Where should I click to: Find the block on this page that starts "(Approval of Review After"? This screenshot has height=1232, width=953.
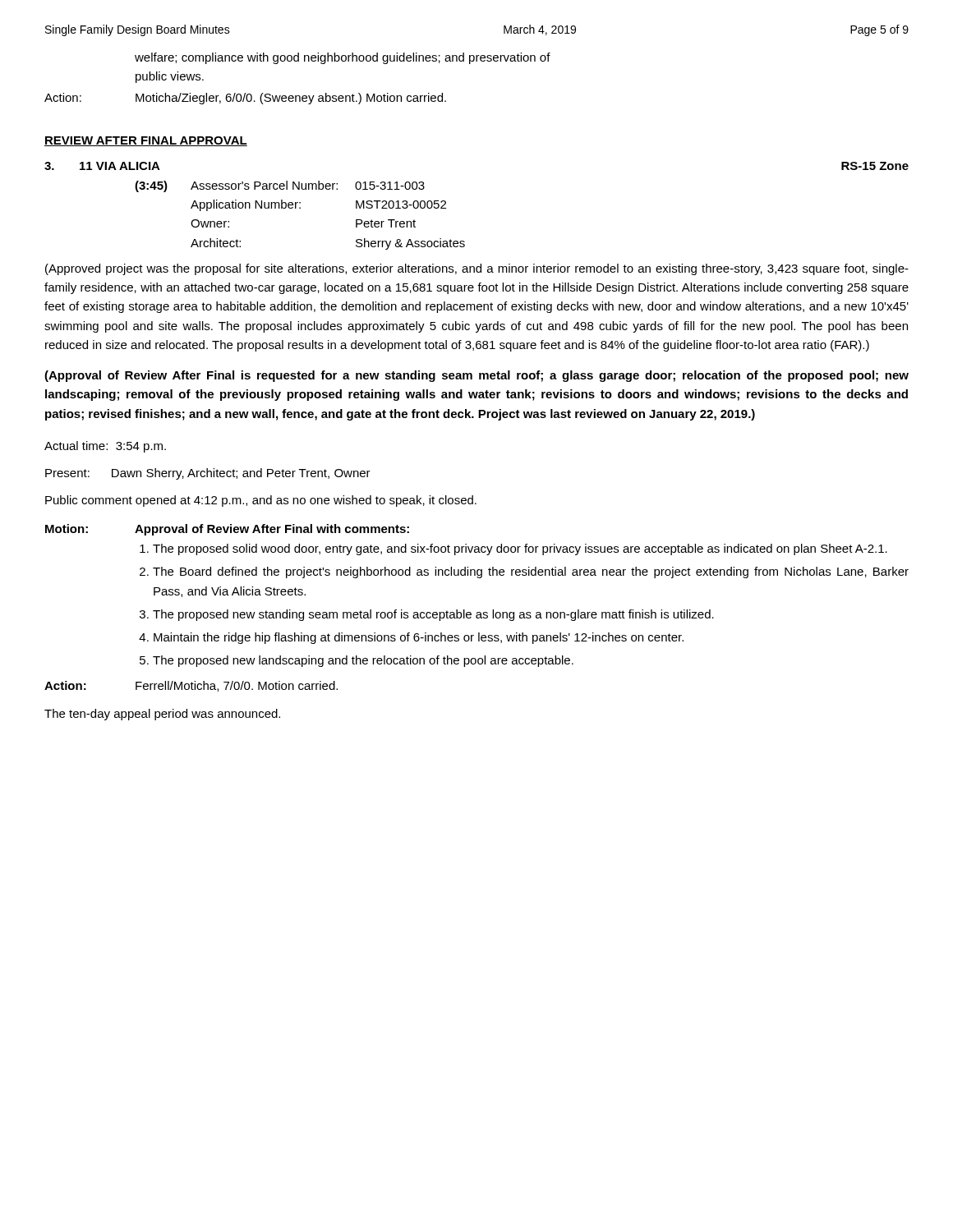(476, 394)
